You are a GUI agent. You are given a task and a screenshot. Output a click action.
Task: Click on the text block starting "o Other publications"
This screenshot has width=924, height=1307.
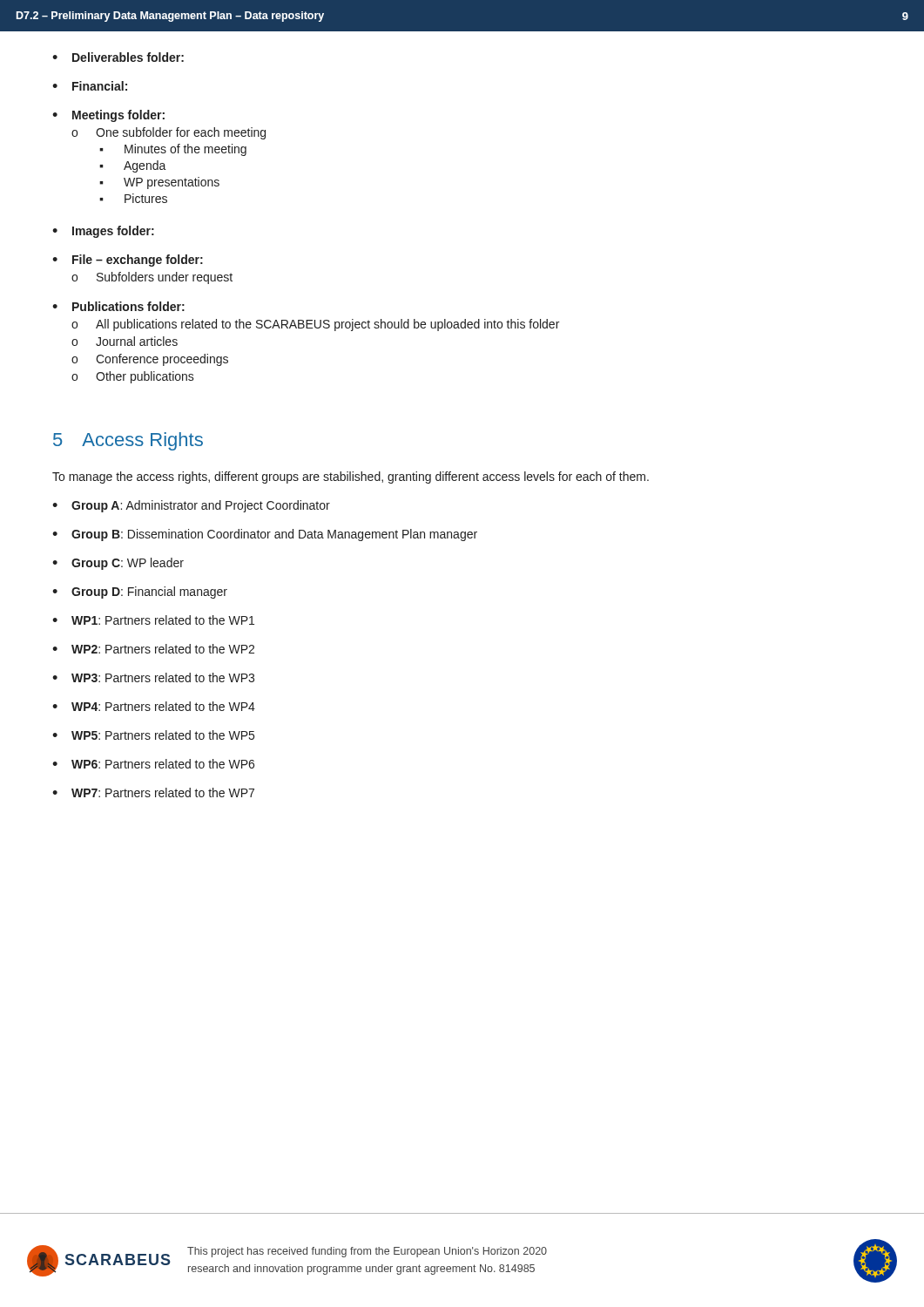133,376
